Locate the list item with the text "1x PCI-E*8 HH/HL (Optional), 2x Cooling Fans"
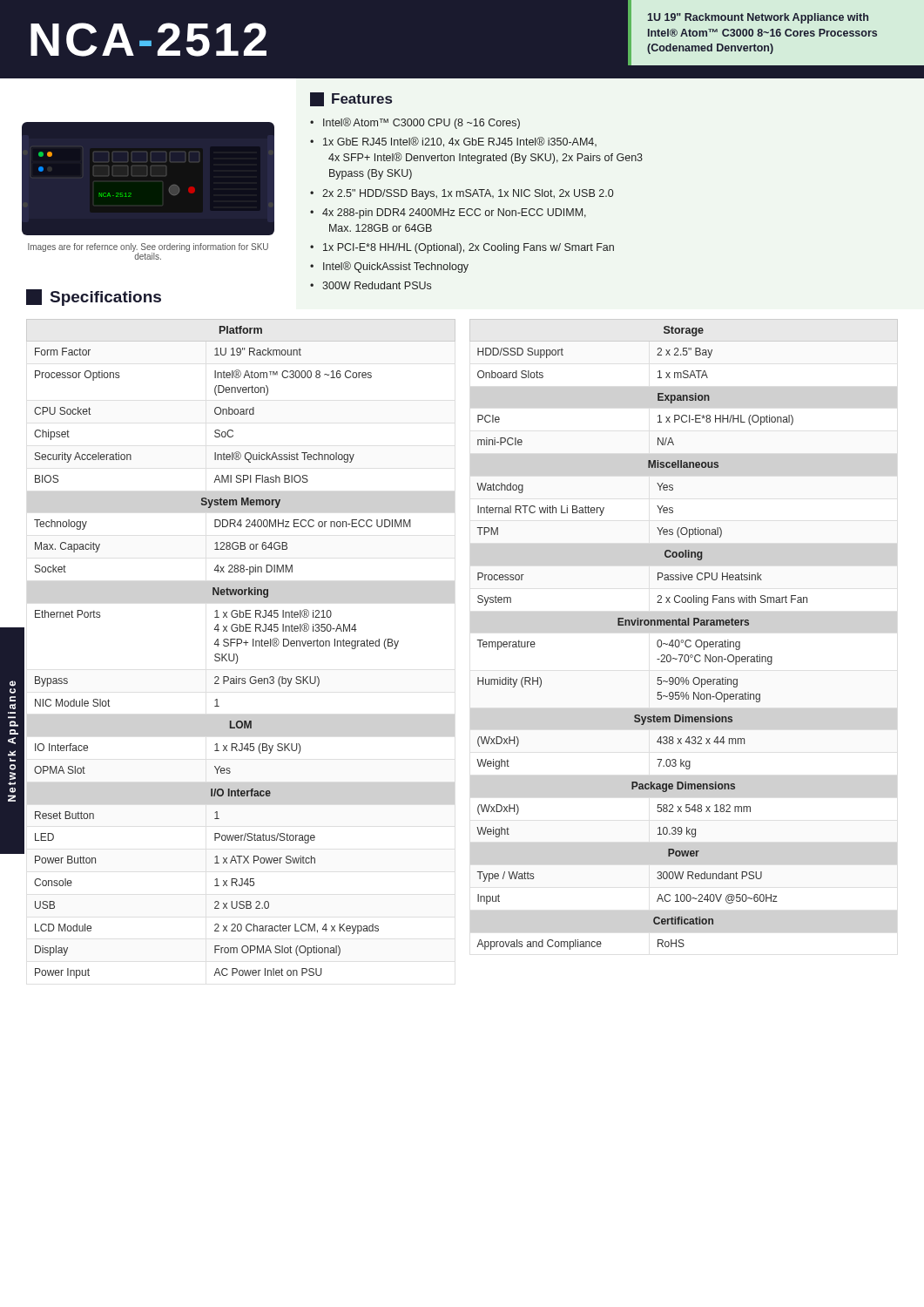Image resolution: width=924 pixels, height=1307 pixels. [x=468, y=247]
